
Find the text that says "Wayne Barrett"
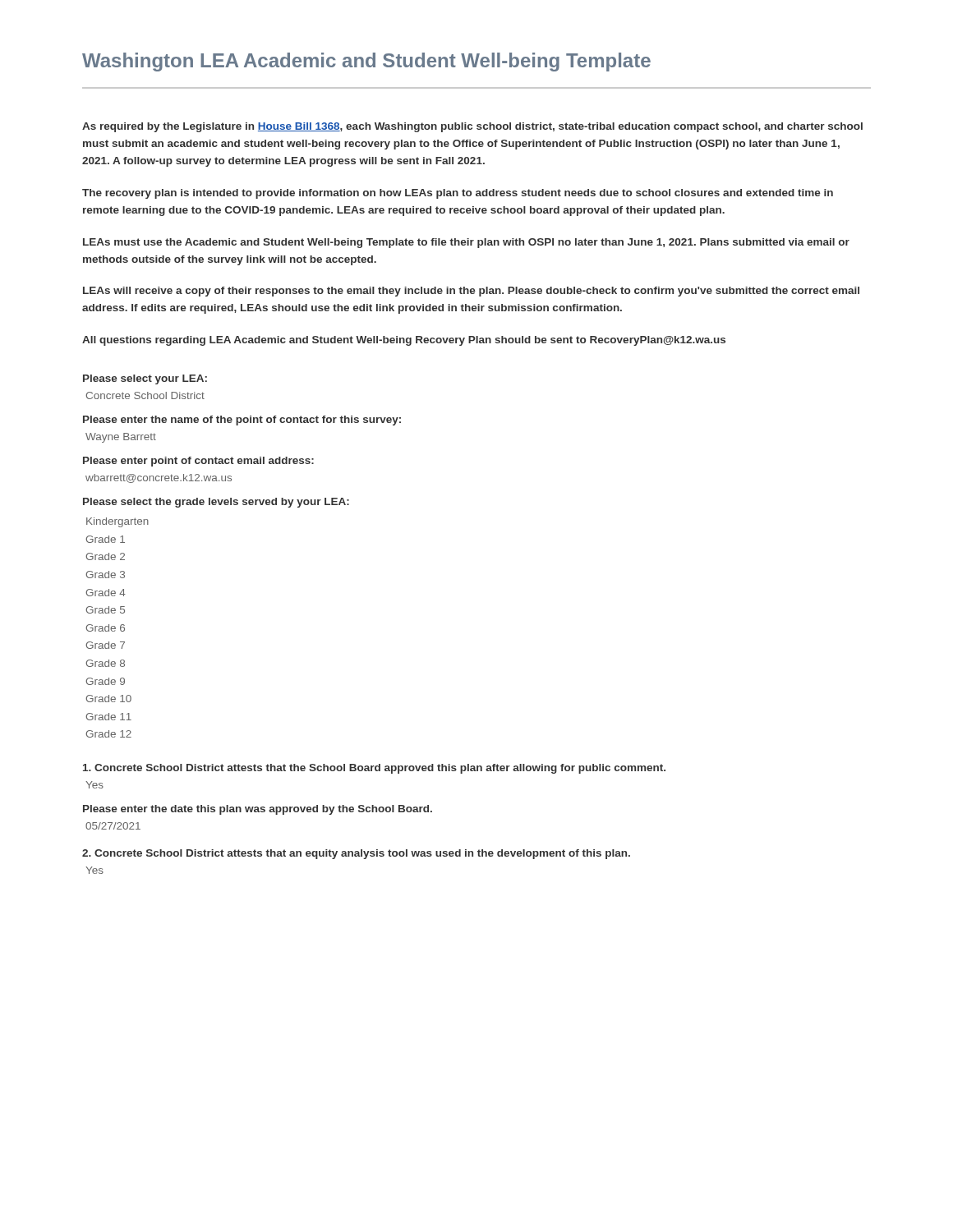[x=121, y=437]
